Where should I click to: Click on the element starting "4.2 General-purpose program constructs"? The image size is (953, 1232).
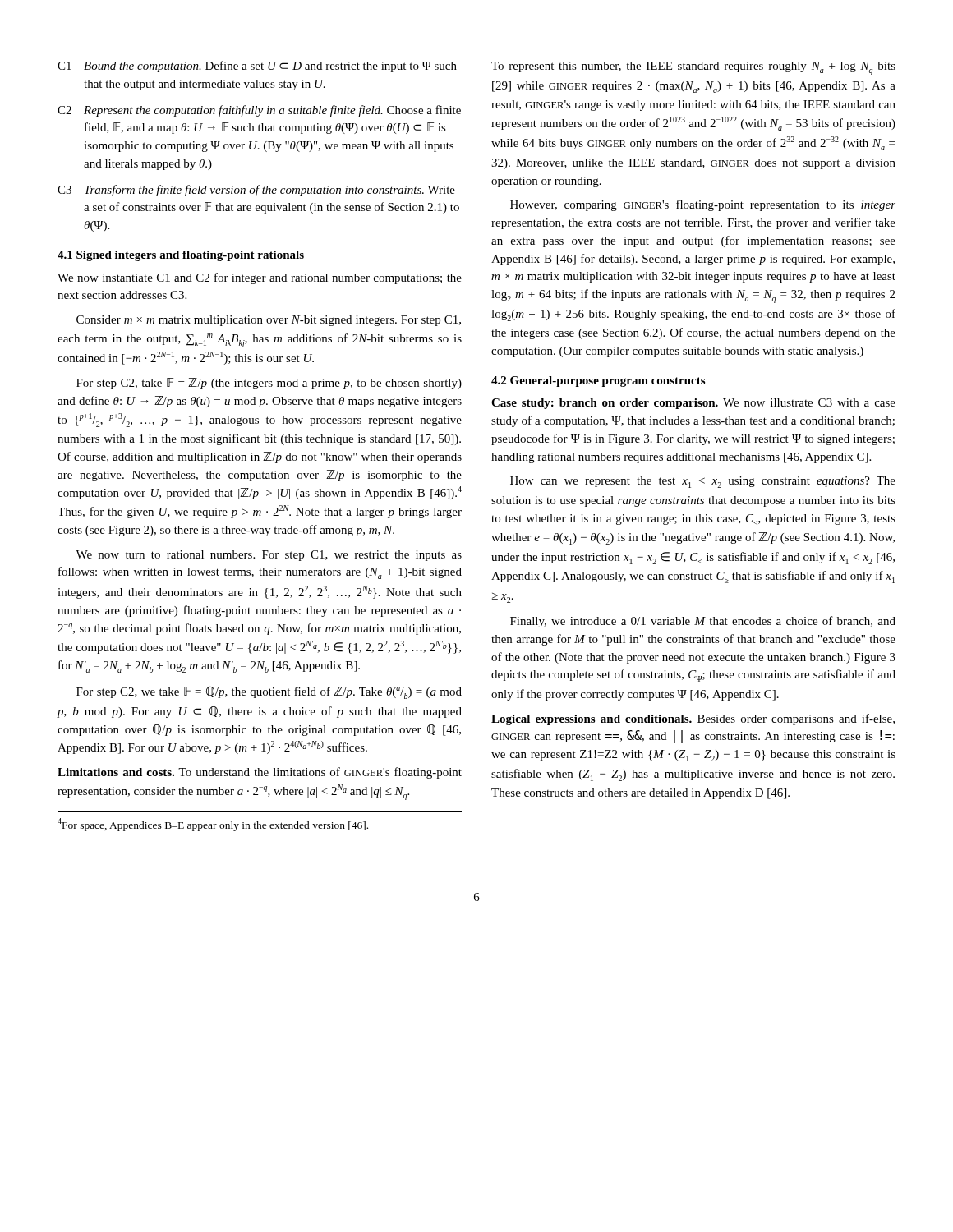coord(693,381)
